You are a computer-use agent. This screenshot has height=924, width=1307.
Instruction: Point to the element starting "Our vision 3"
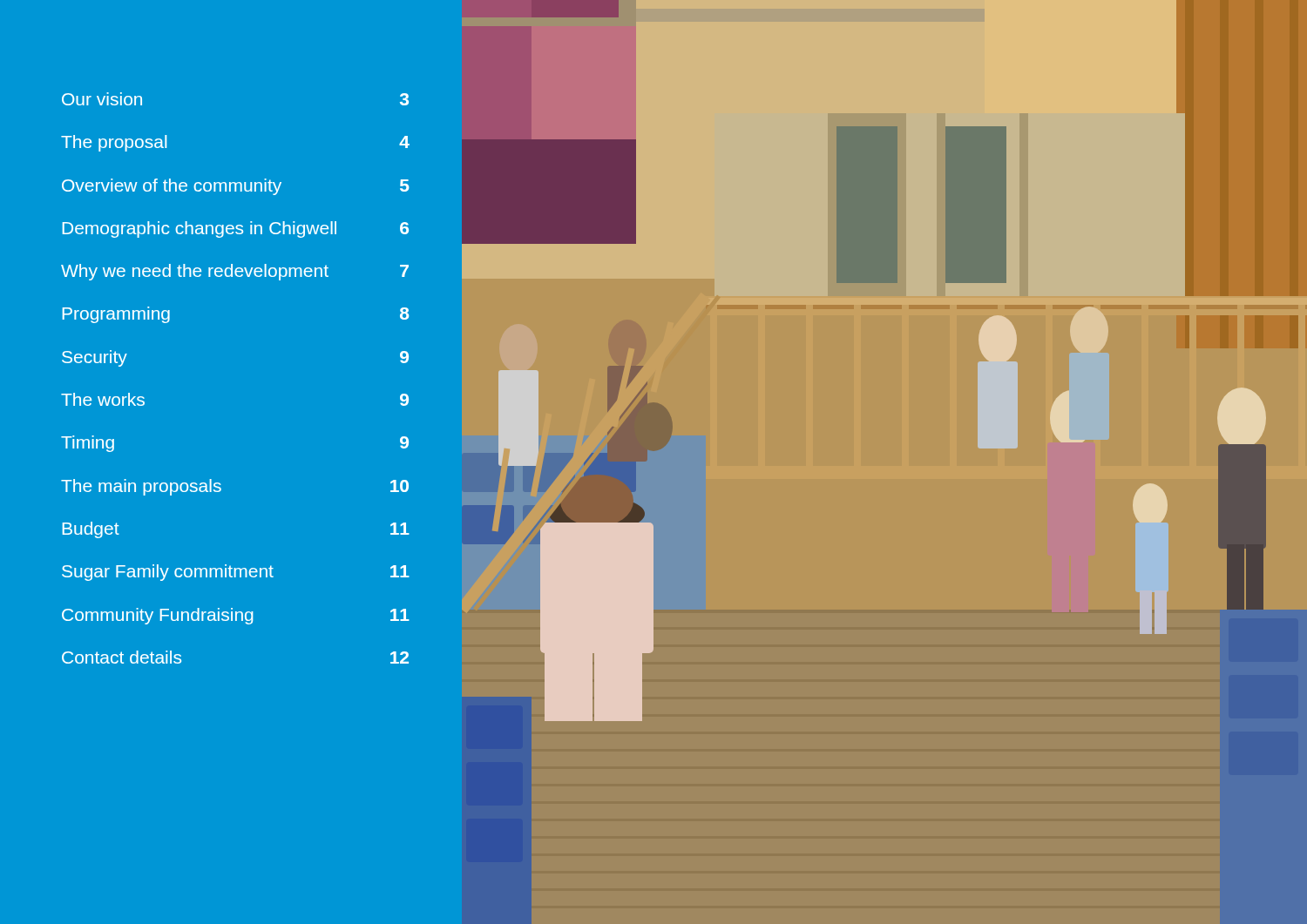pos(100,100)
